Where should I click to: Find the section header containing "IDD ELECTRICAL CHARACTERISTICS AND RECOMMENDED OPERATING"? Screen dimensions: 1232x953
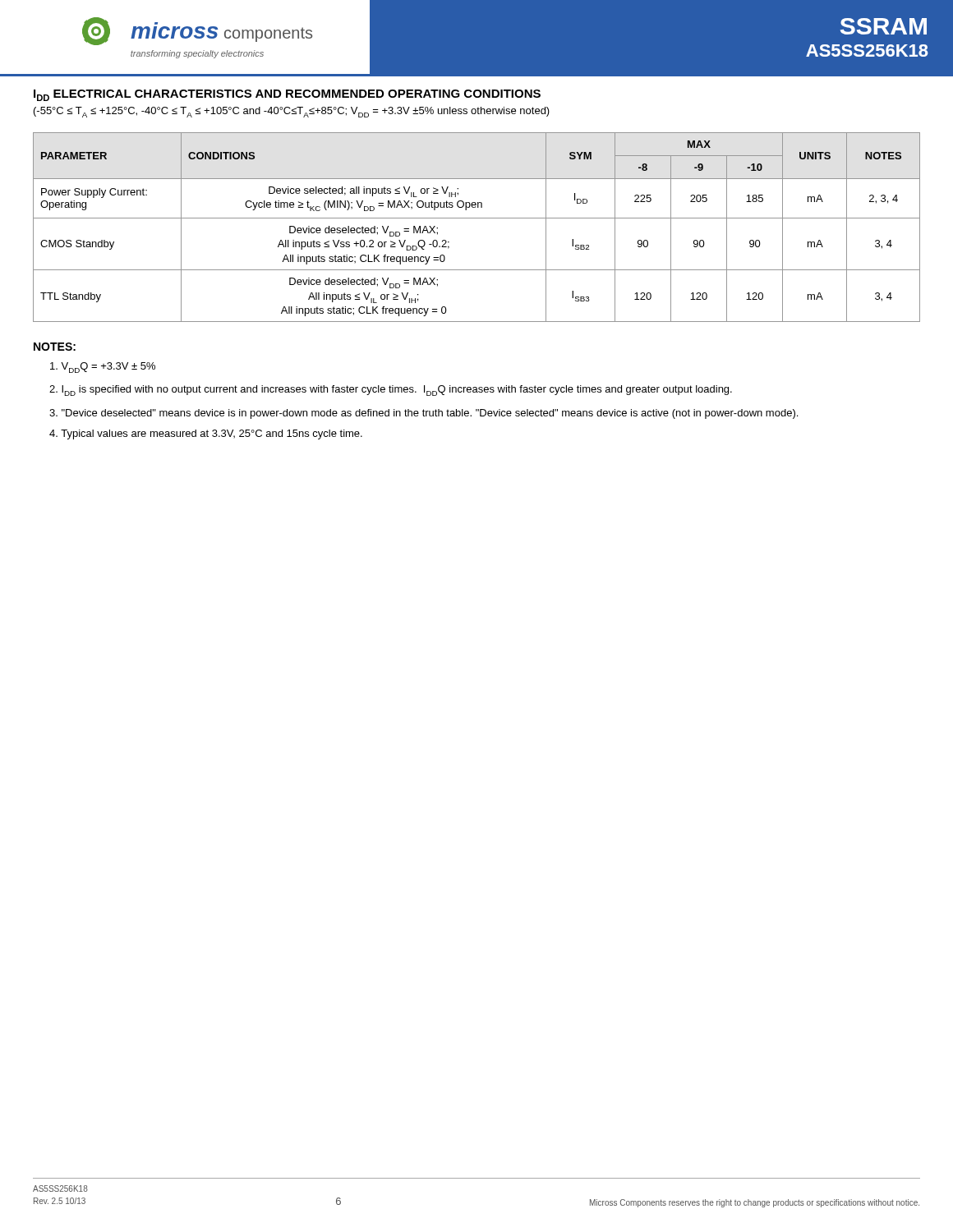coord(287,94)
